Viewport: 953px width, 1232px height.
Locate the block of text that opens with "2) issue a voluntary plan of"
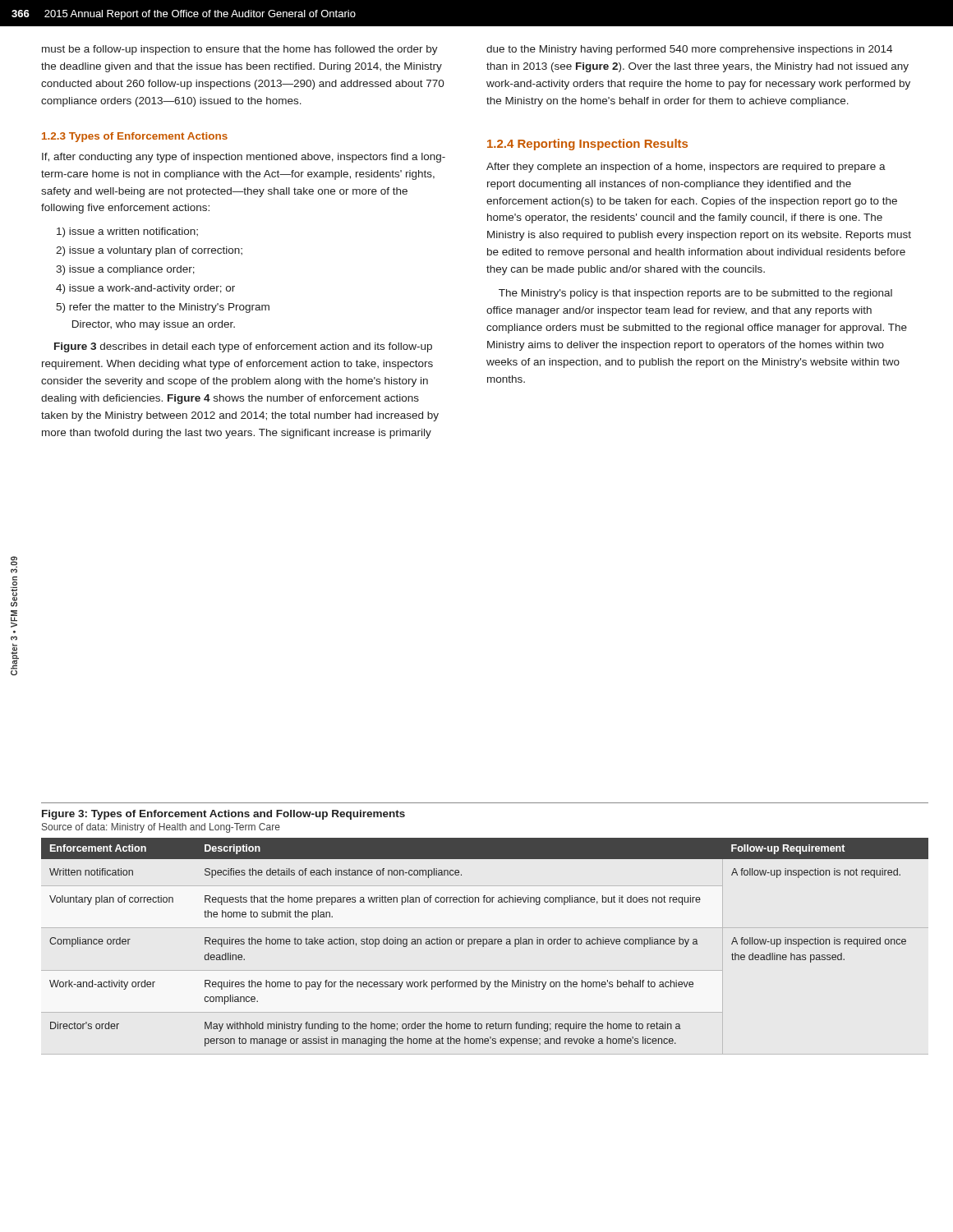(x=150, y=250)
